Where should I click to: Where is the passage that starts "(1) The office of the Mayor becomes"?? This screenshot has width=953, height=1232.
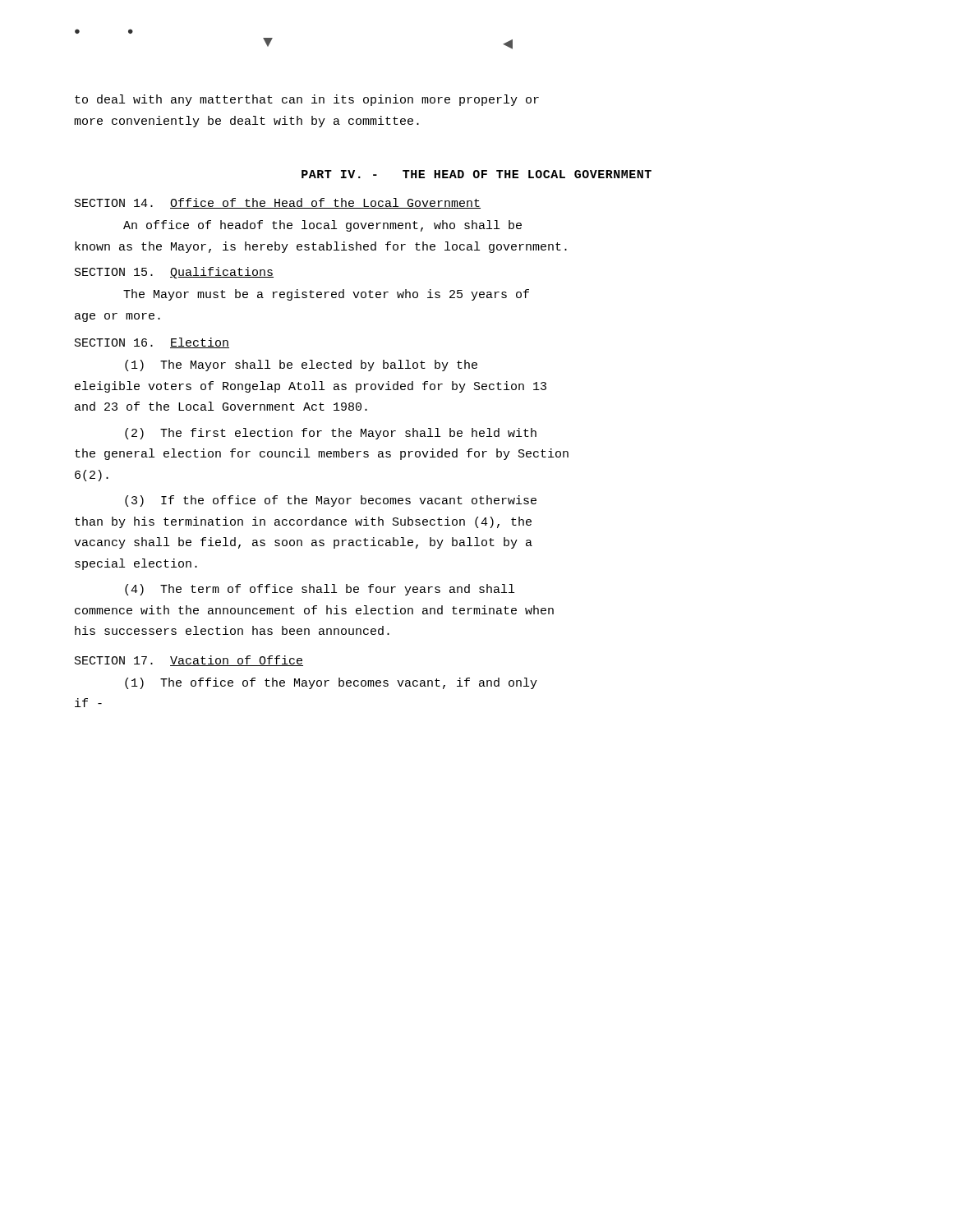pos(476,692)
